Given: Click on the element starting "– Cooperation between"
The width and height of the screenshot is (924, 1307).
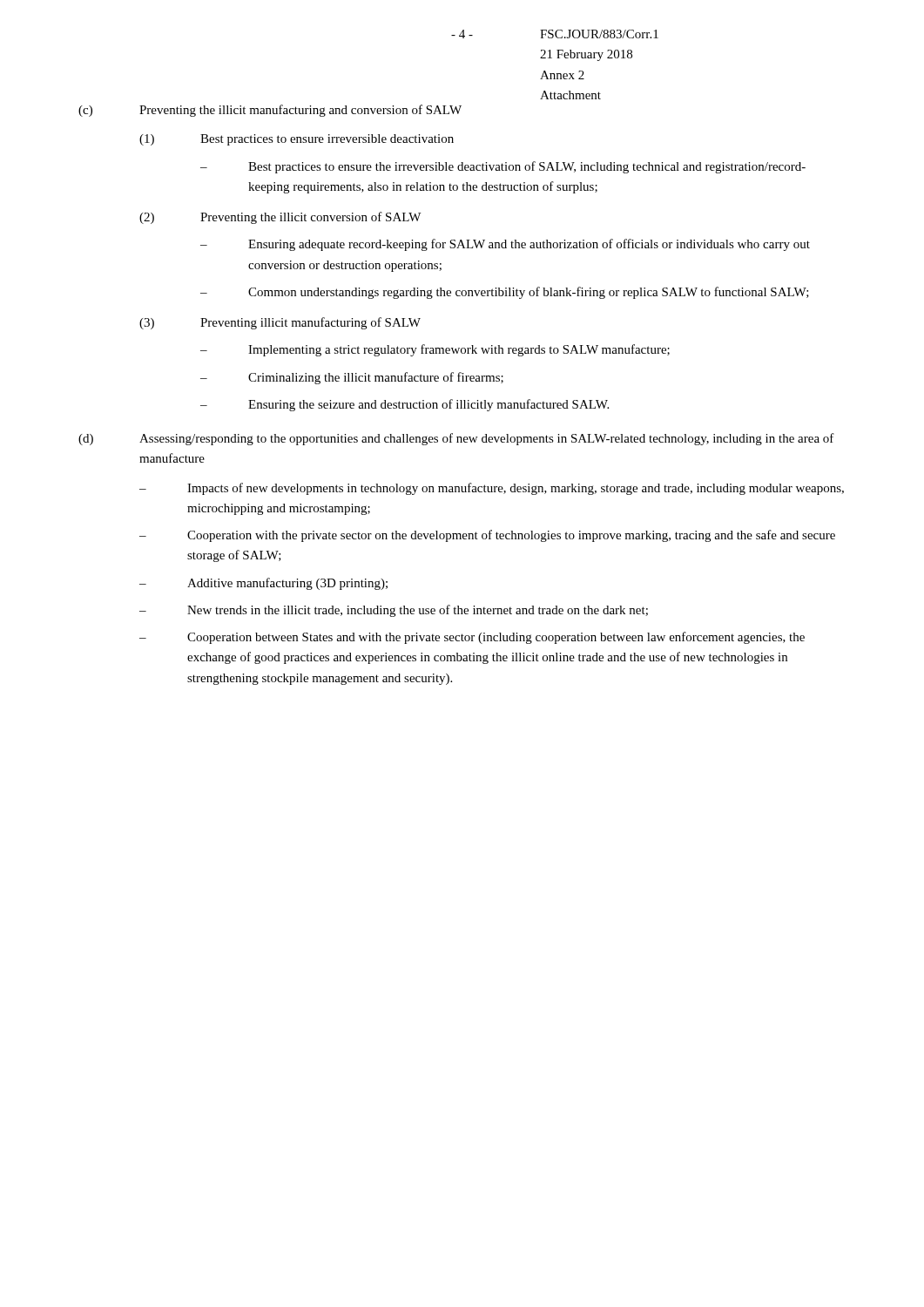Looking at the screenshot, I should coord(492,658).
